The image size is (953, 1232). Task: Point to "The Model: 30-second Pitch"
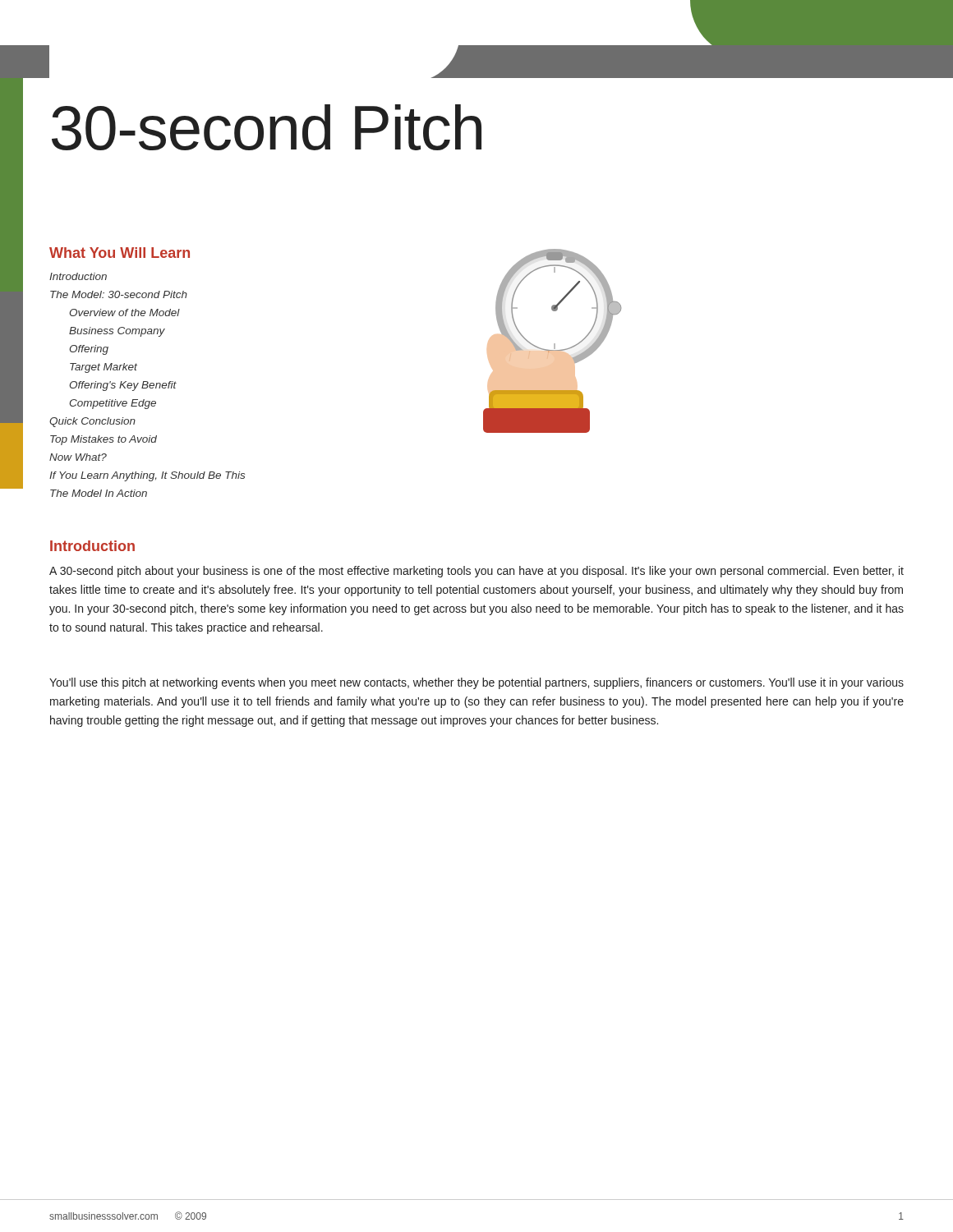[118, 294]
